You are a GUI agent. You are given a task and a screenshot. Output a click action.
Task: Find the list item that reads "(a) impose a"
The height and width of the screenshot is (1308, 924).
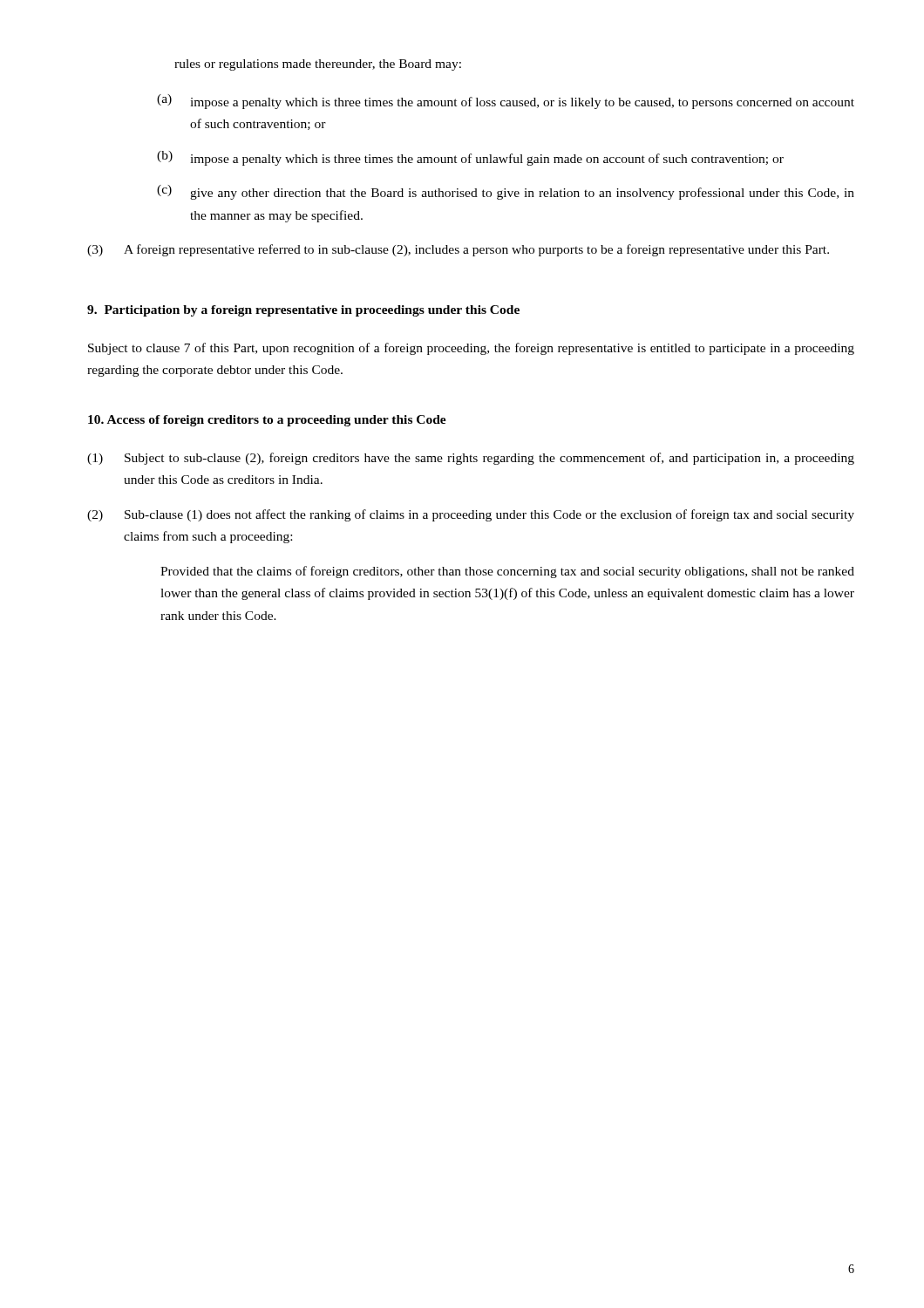tap(506, 113)
